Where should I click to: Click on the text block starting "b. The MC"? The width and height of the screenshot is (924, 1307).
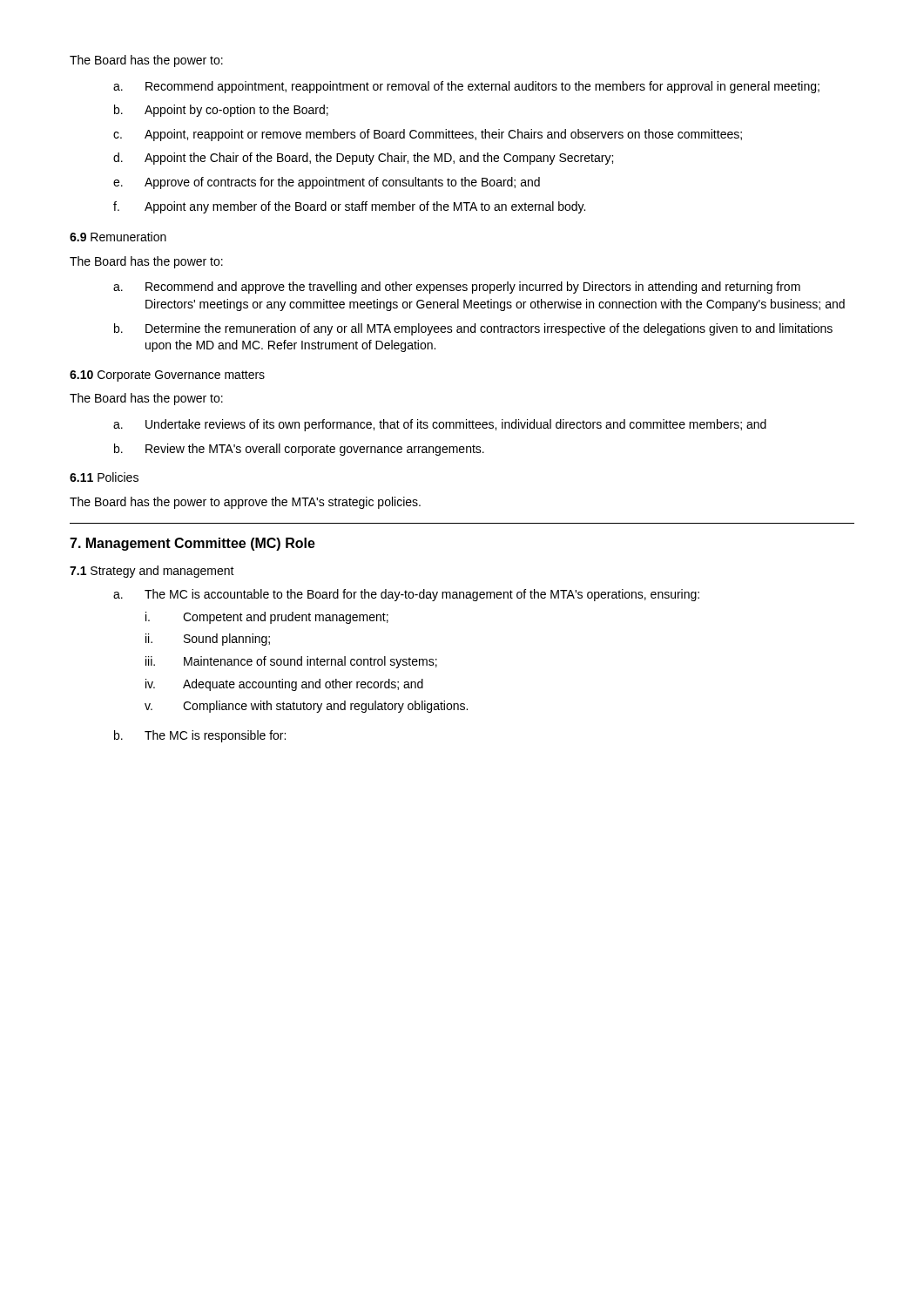tap(200, 736)
